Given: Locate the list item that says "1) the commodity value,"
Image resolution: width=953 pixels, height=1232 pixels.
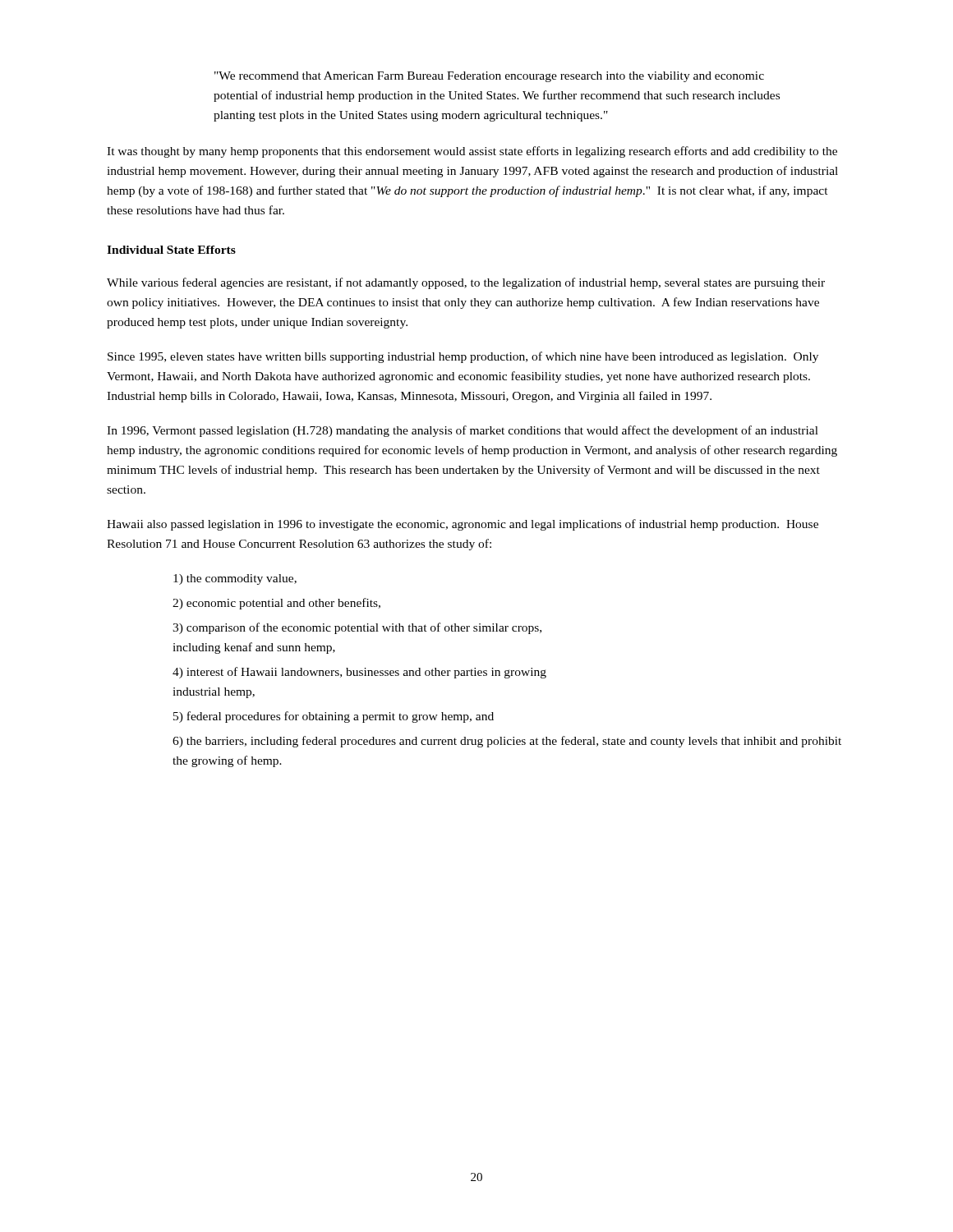Looking at the screenshot, I should (235, 578).
